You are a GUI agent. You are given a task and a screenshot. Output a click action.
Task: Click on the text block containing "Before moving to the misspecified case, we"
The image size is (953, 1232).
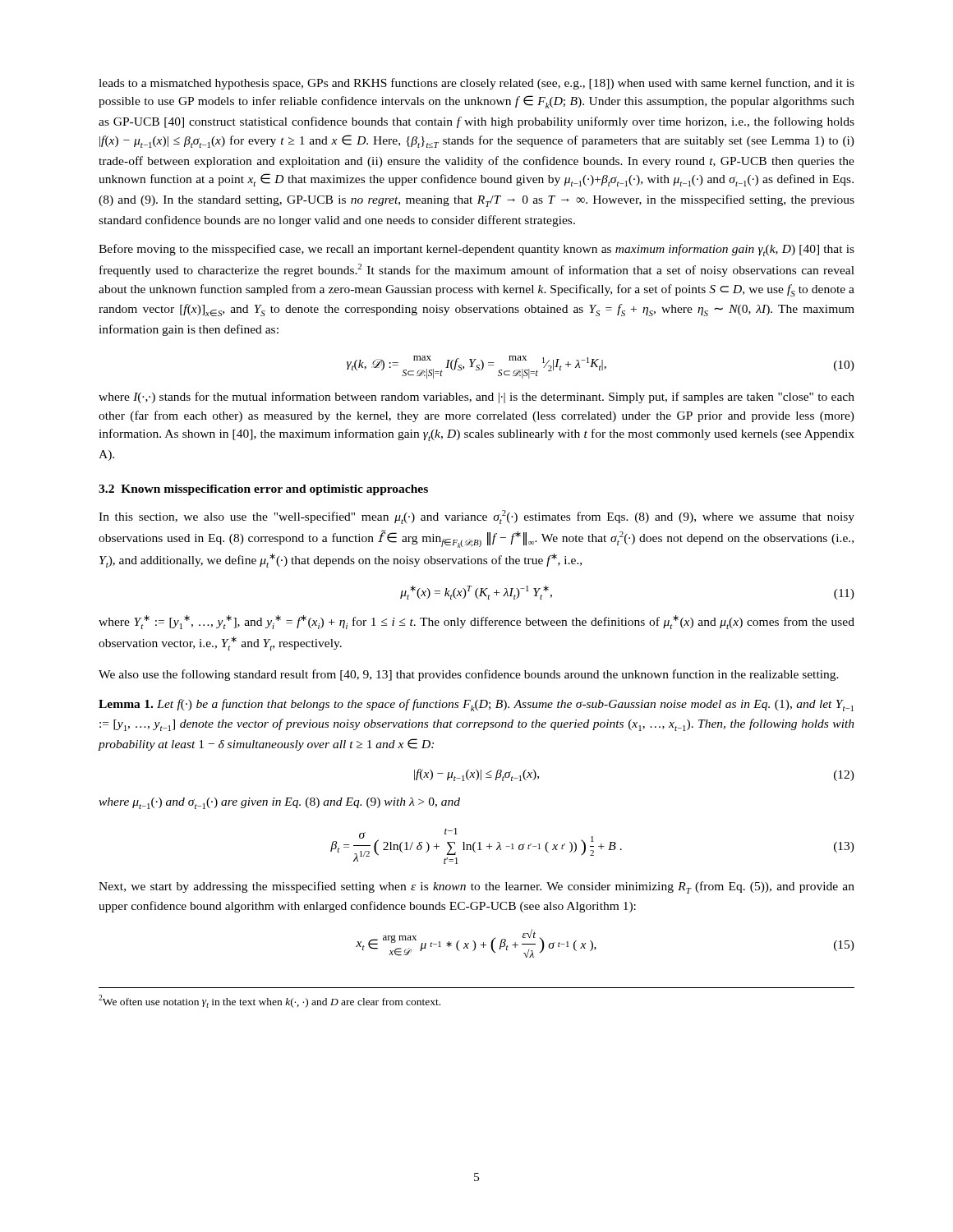click(x=476, y=289)
